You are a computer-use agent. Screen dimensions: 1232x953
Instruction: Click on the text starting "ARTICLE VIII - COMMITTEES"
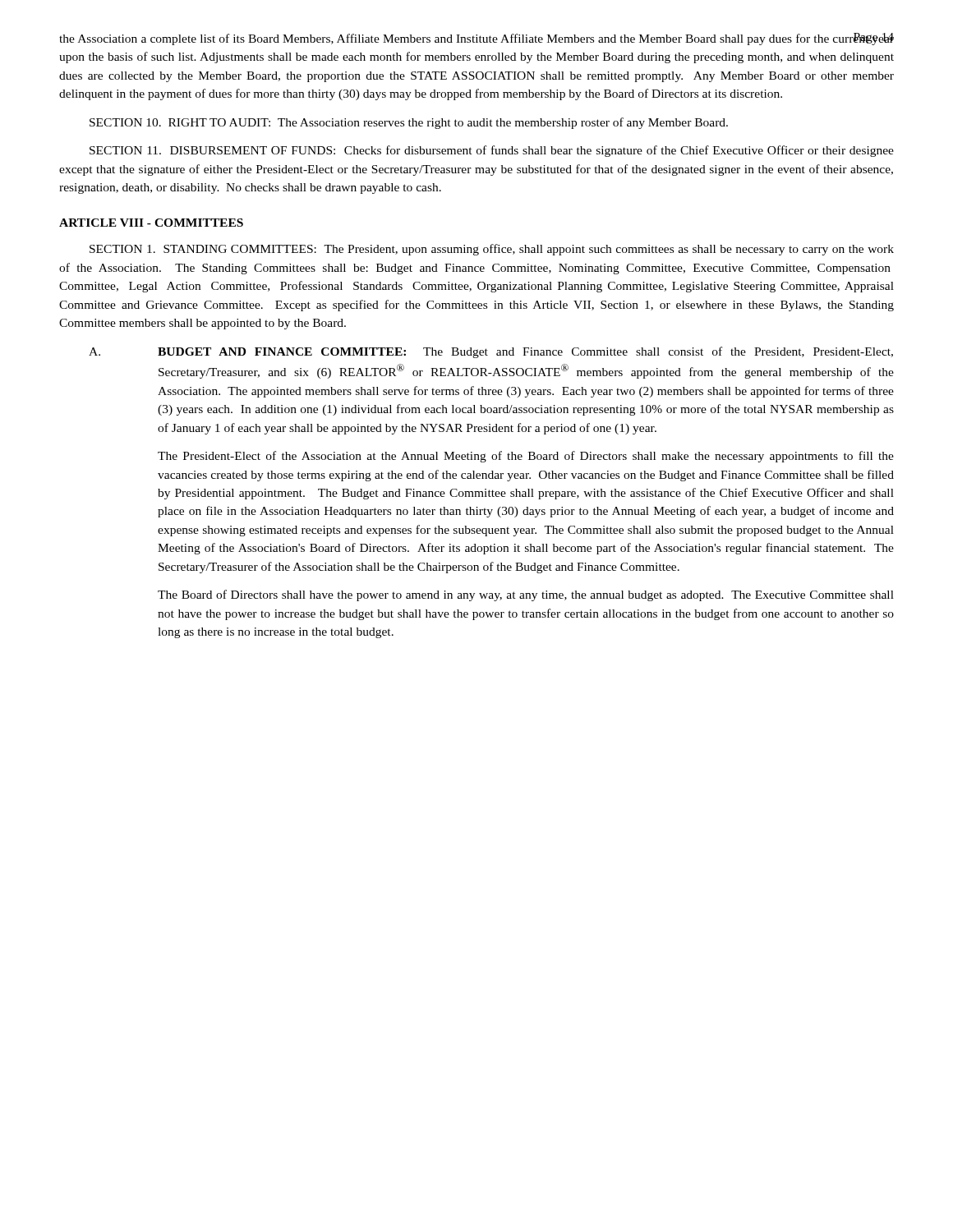[151, 223]
